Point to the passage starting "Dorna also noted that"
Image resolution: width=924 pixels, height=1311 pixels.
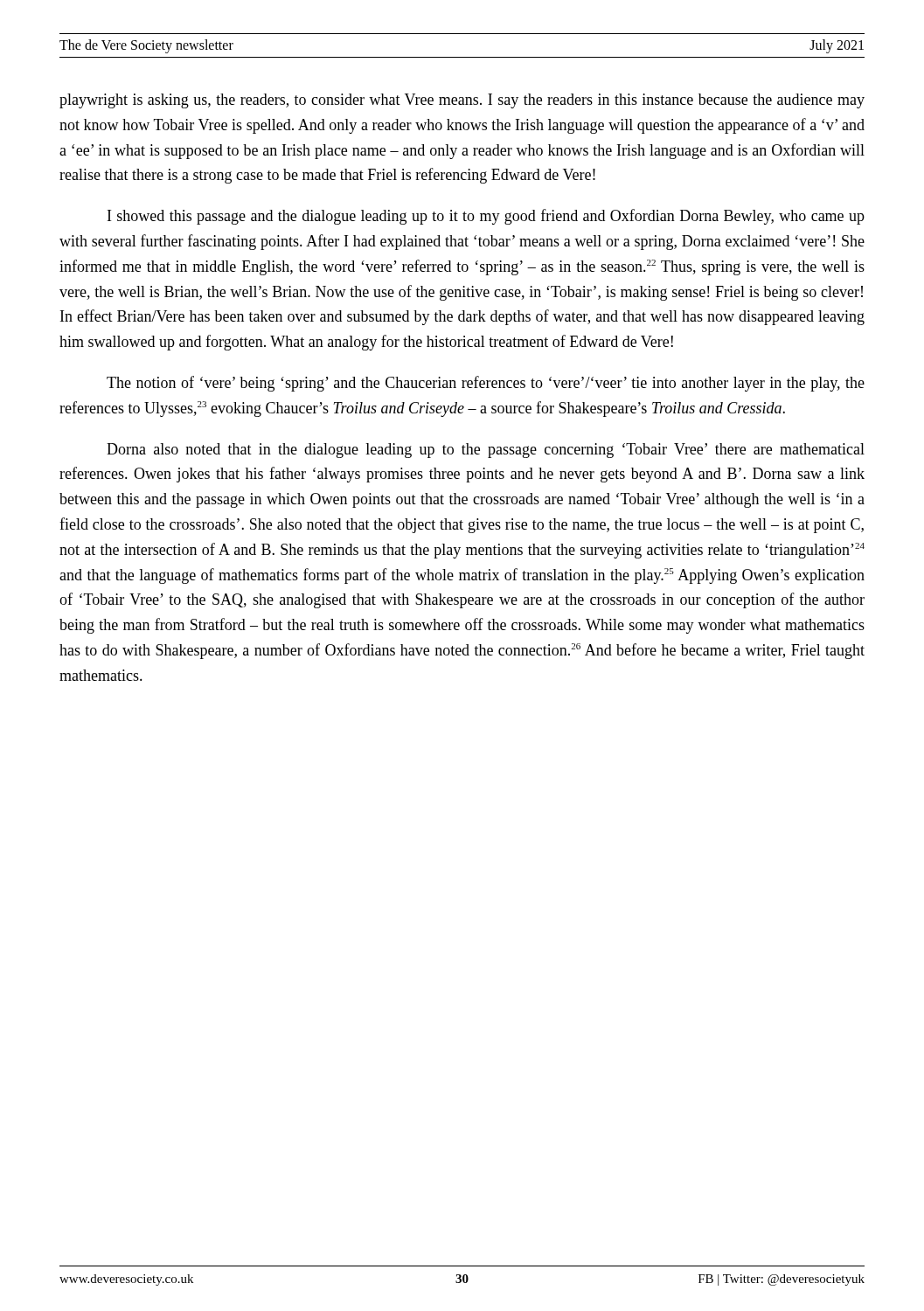pos(462,562)
